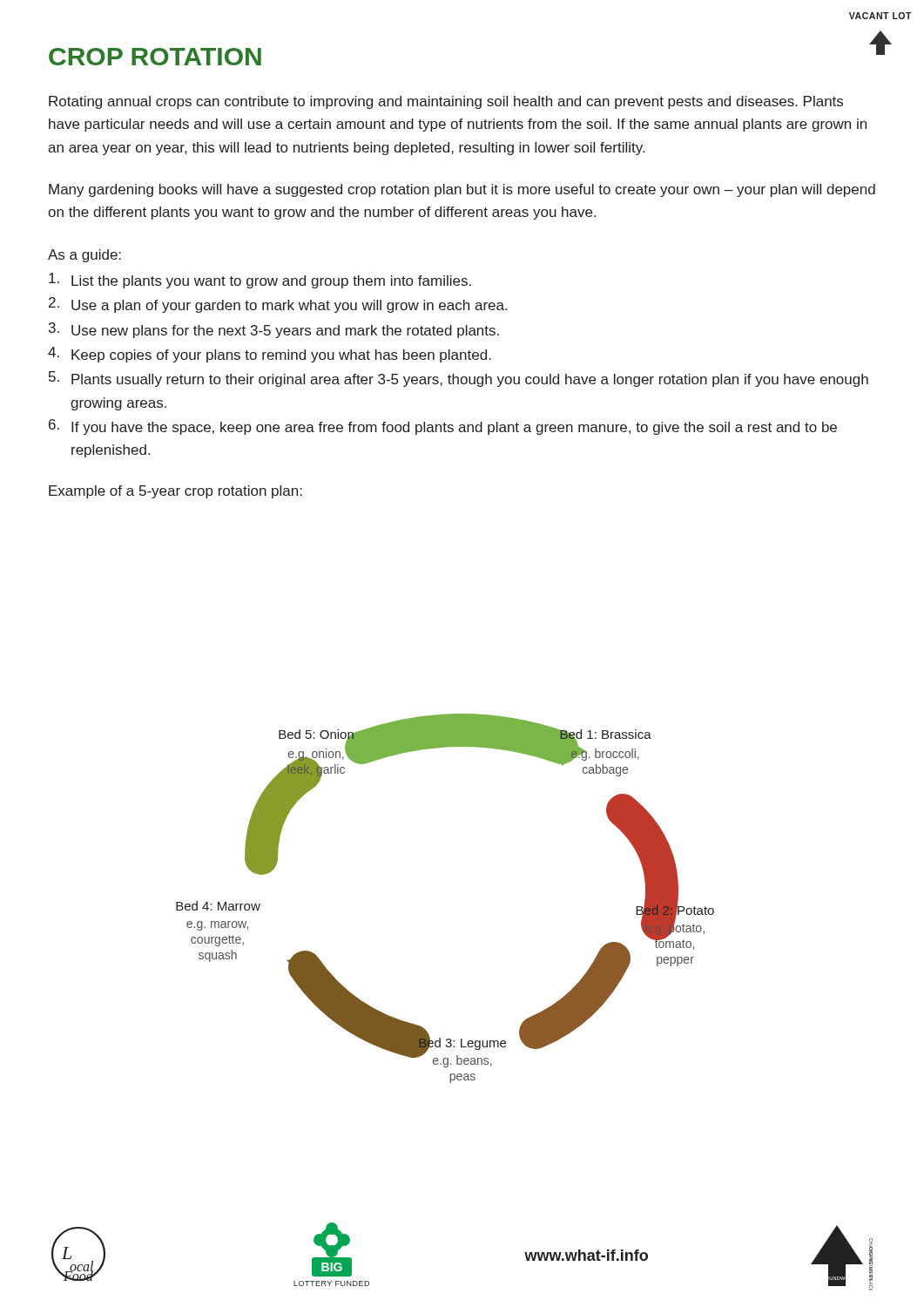Select the passage starting "CROP ROTATION"
The width and height of the screenshot is (924, 1307).
coord(155,56)
